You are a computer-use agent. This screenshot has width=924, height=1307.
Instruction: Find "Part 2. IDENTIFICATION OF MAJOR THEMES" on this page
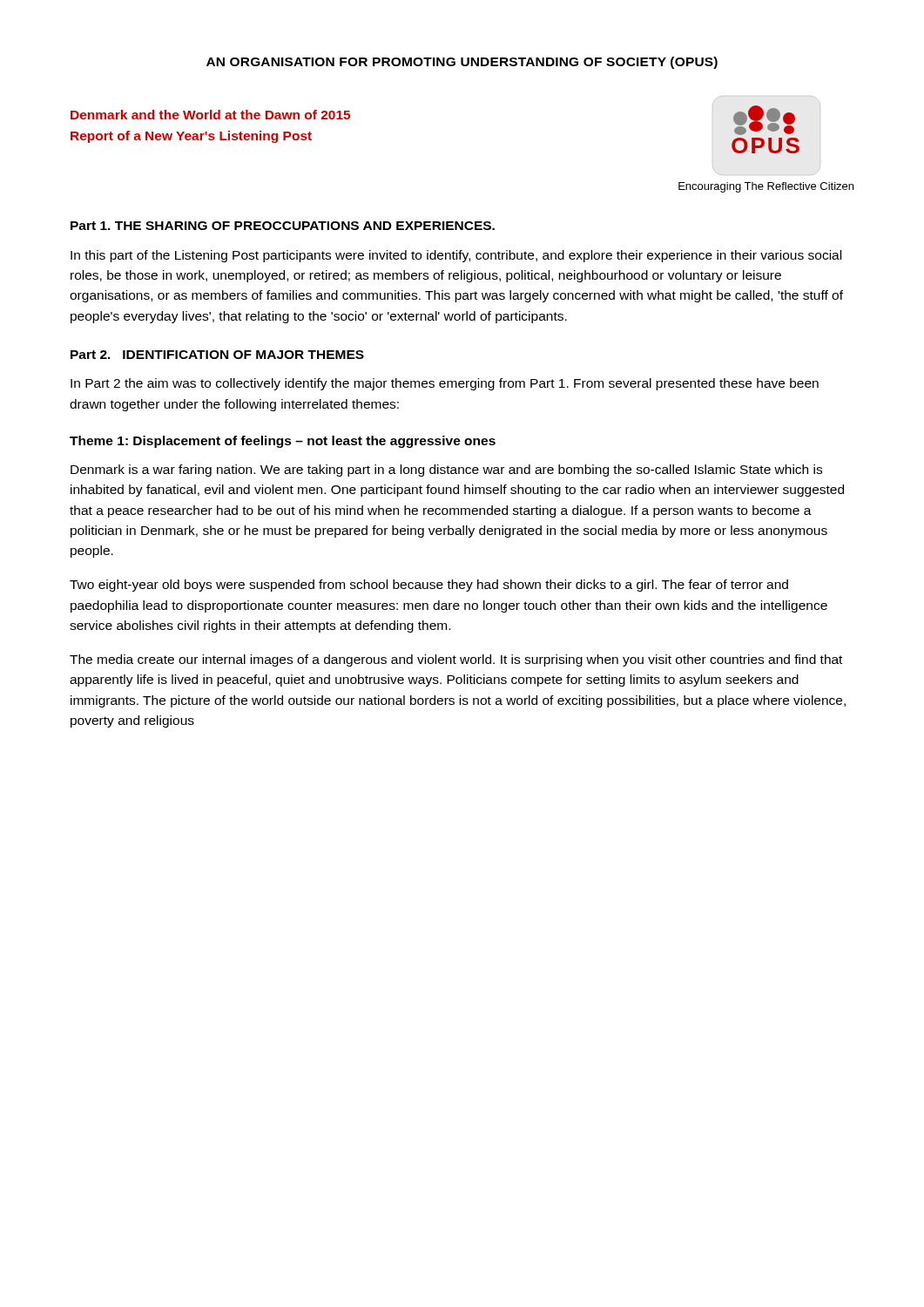pyautogui.click(x=217, y=354)
